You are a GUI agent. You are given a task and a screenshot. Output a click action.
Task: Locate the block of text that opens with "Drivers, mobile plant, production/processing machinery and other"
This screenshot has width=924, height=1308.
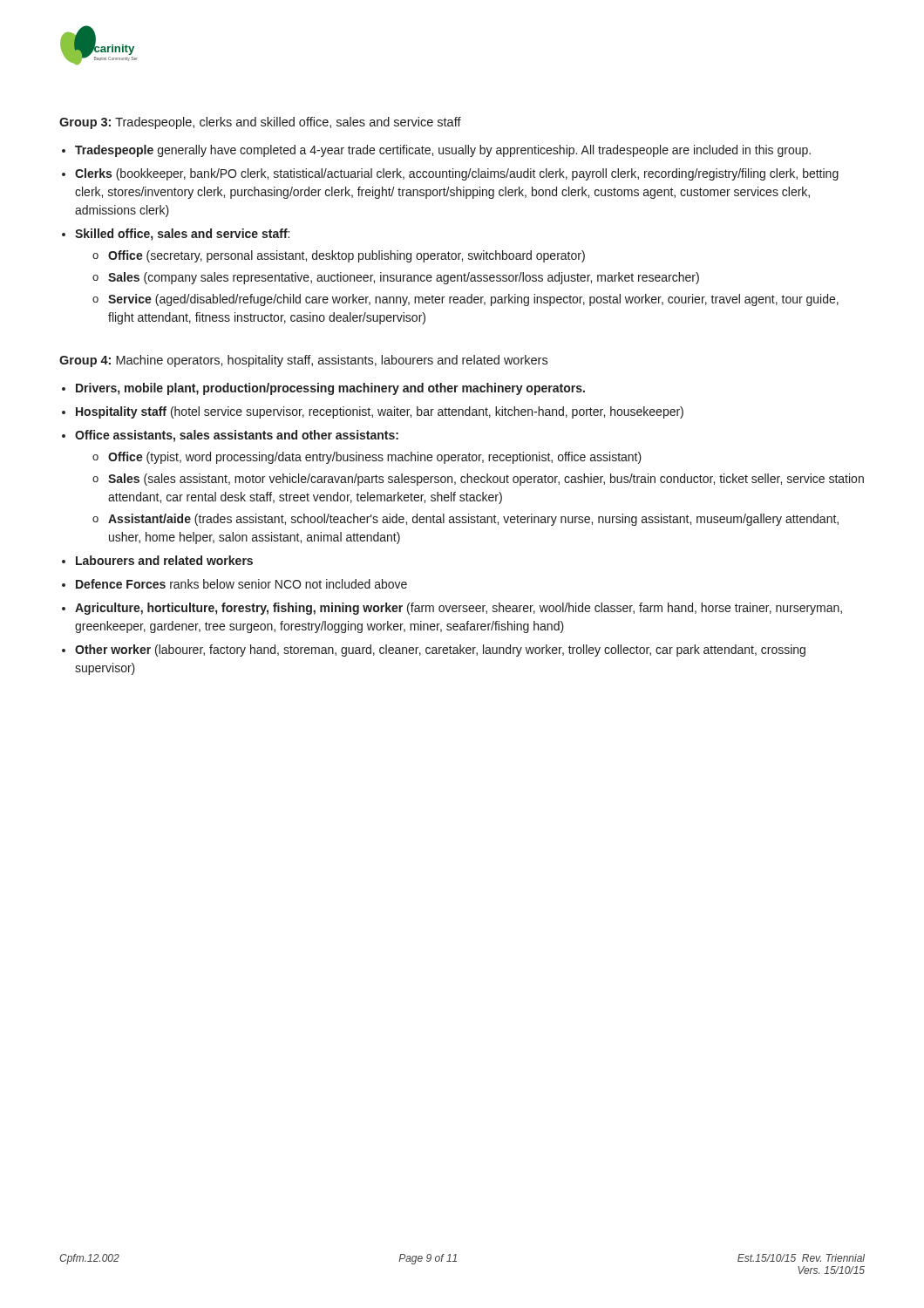point(470,388)
